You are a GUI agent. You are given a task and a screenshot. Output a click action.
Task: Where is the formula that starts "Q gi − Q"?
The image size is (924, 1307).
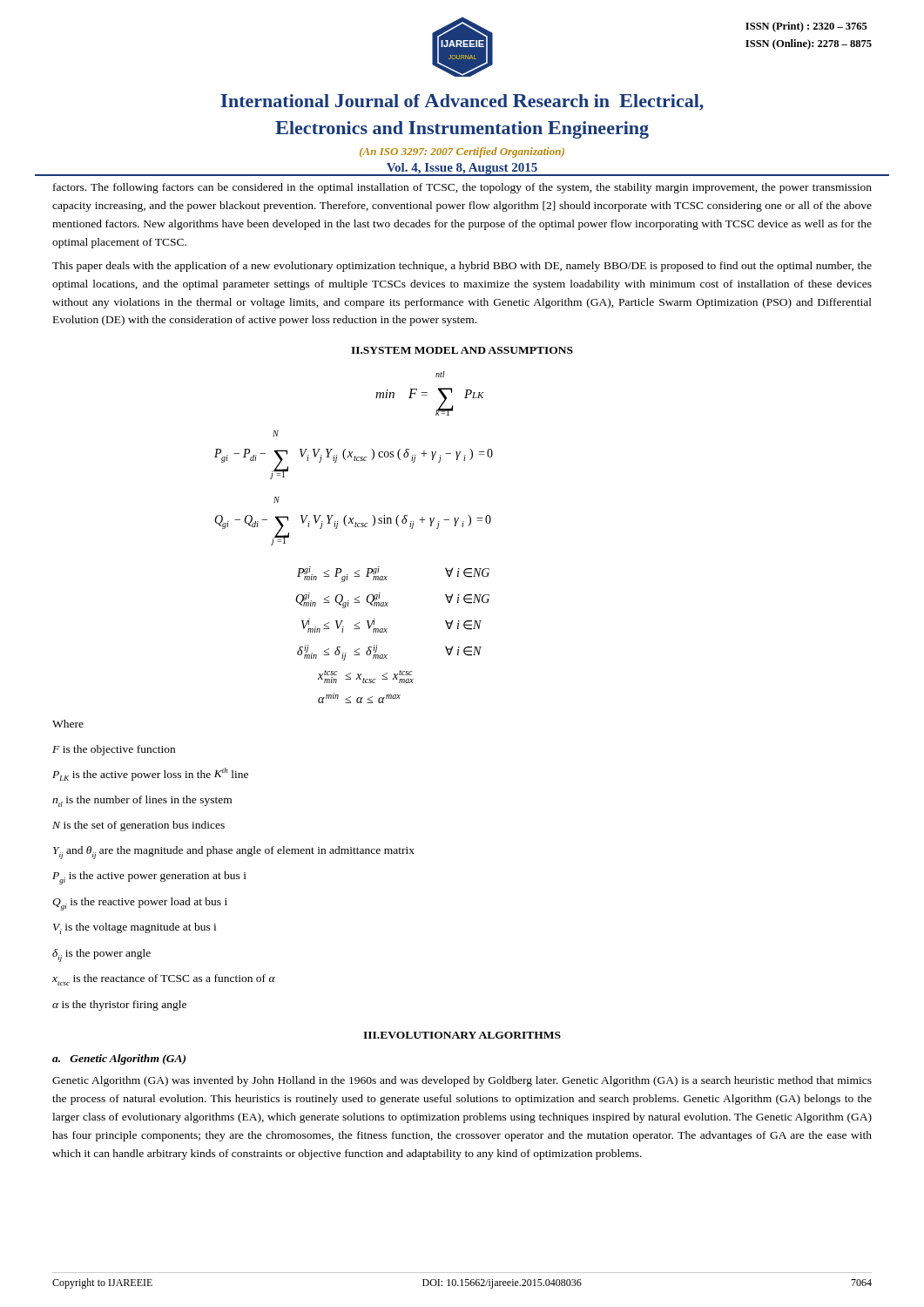(x=462, y=520)
